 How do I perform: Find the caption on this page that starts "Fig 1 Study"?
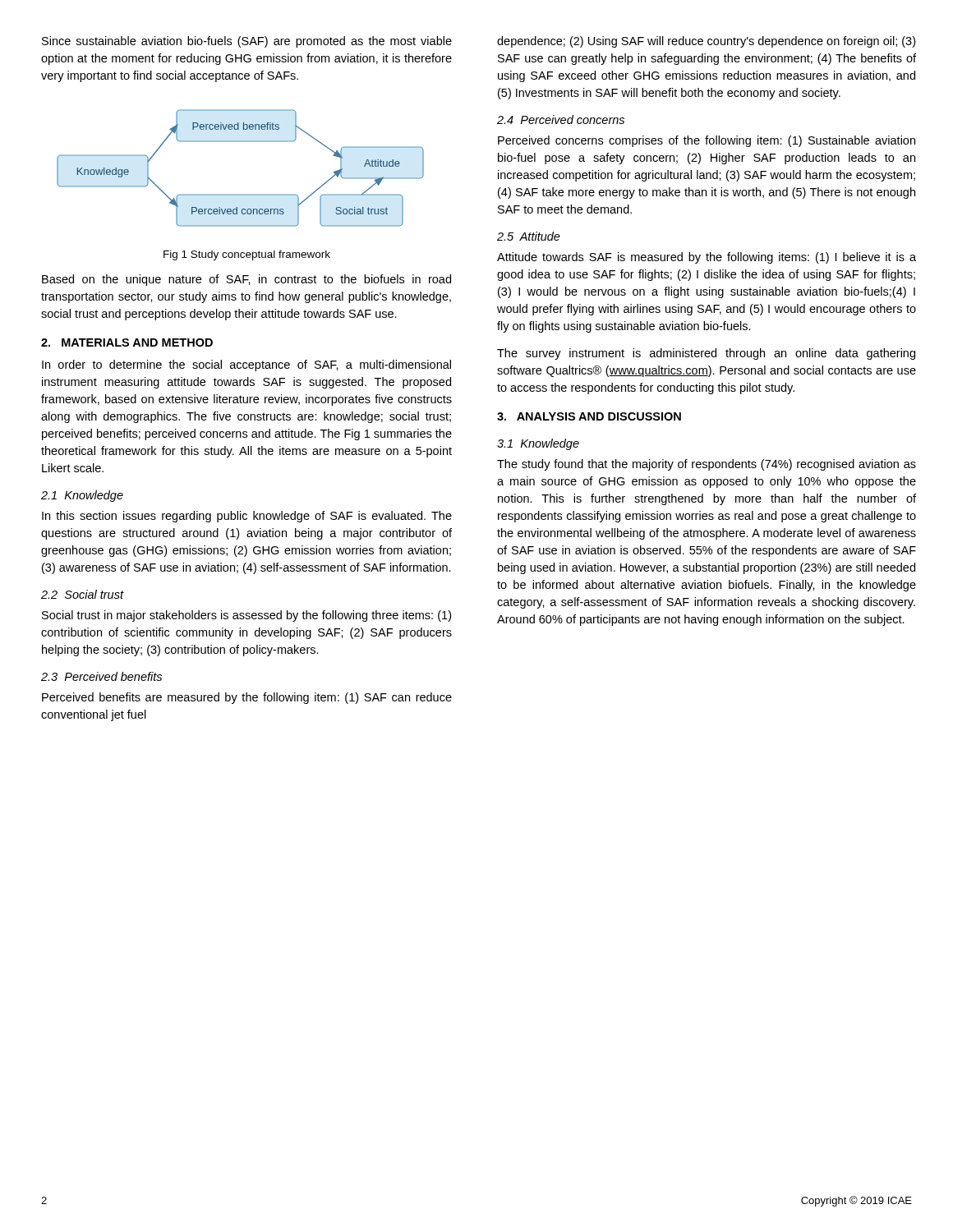click(x=246, y=254)
